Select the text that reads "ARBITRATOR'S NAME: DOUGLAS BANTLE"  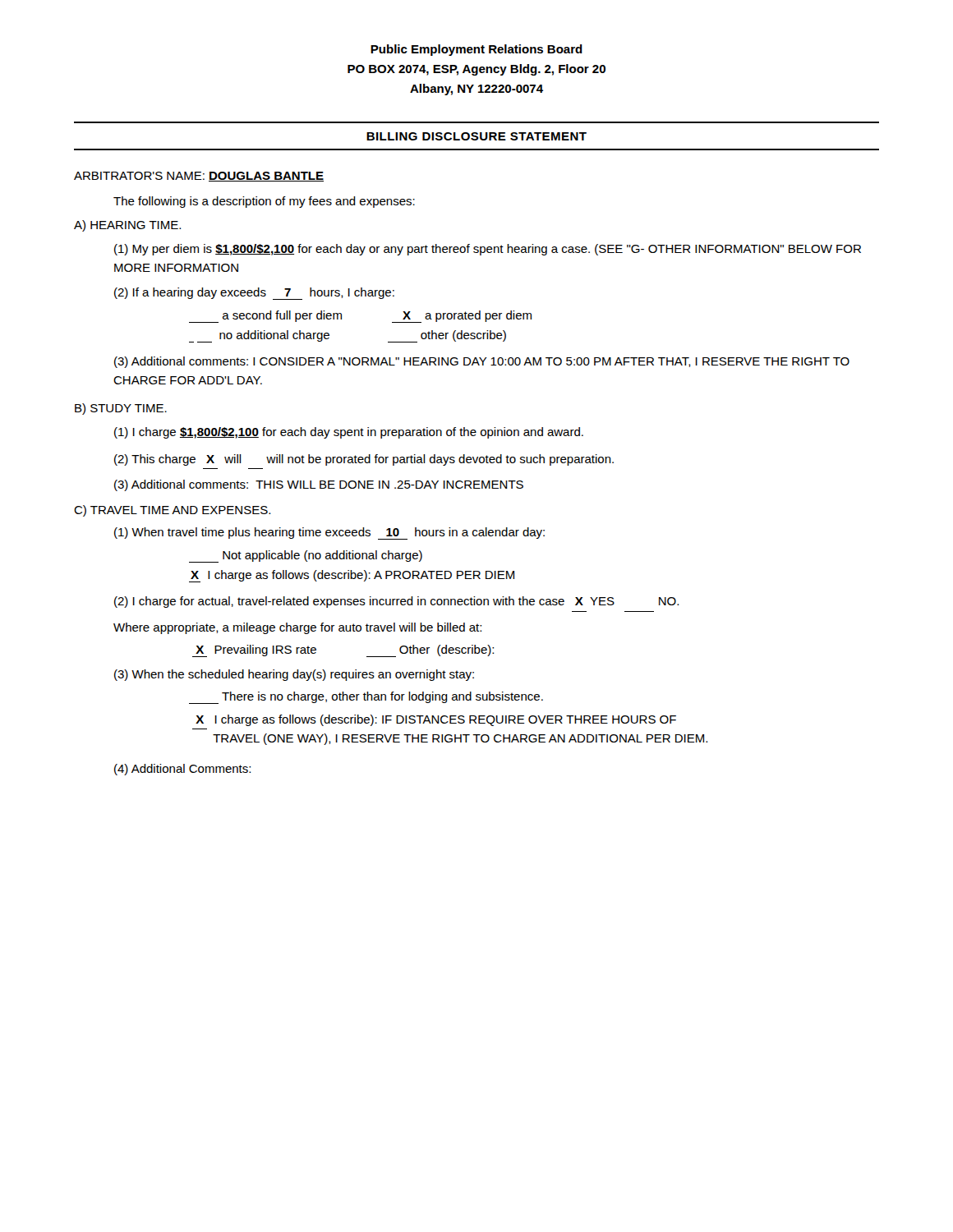[x=199, y=175]
